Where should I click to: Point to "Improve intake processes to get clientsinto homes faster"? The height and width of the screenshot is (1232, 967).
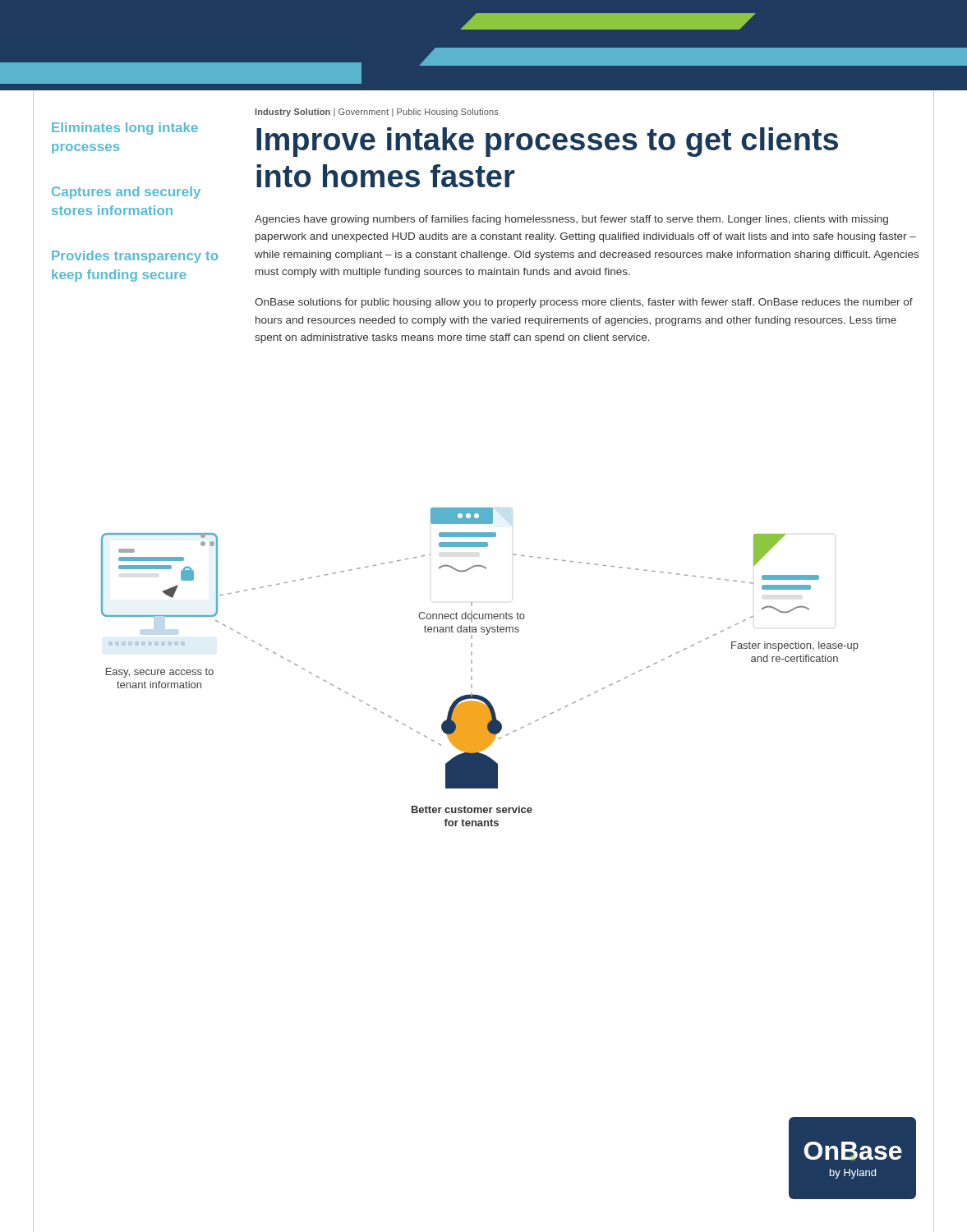547,158
